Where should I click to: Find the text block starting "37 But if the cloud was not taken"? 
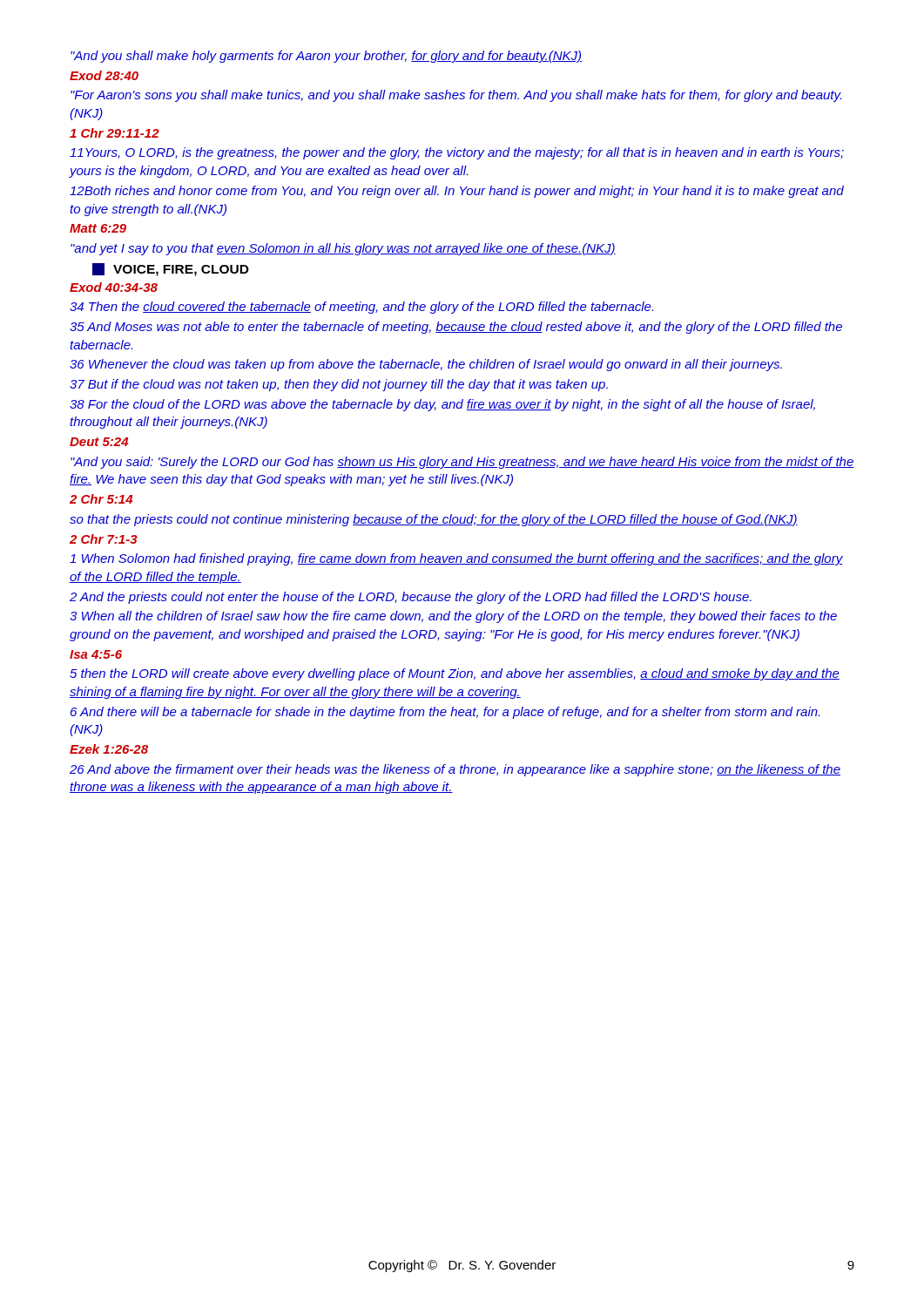[462, 385]
